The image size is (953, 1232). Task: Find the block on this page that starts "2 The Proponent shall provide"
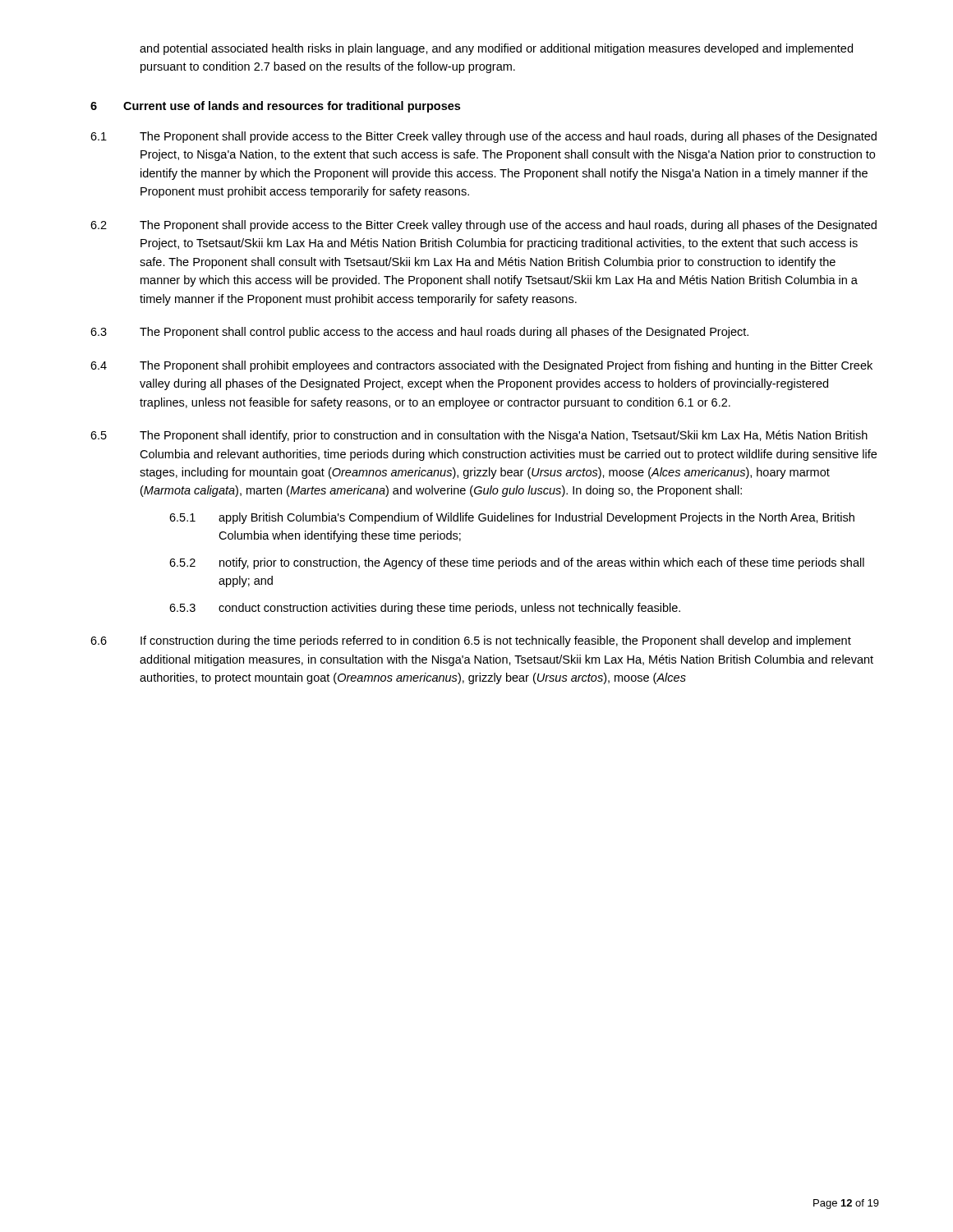[485, 262]
